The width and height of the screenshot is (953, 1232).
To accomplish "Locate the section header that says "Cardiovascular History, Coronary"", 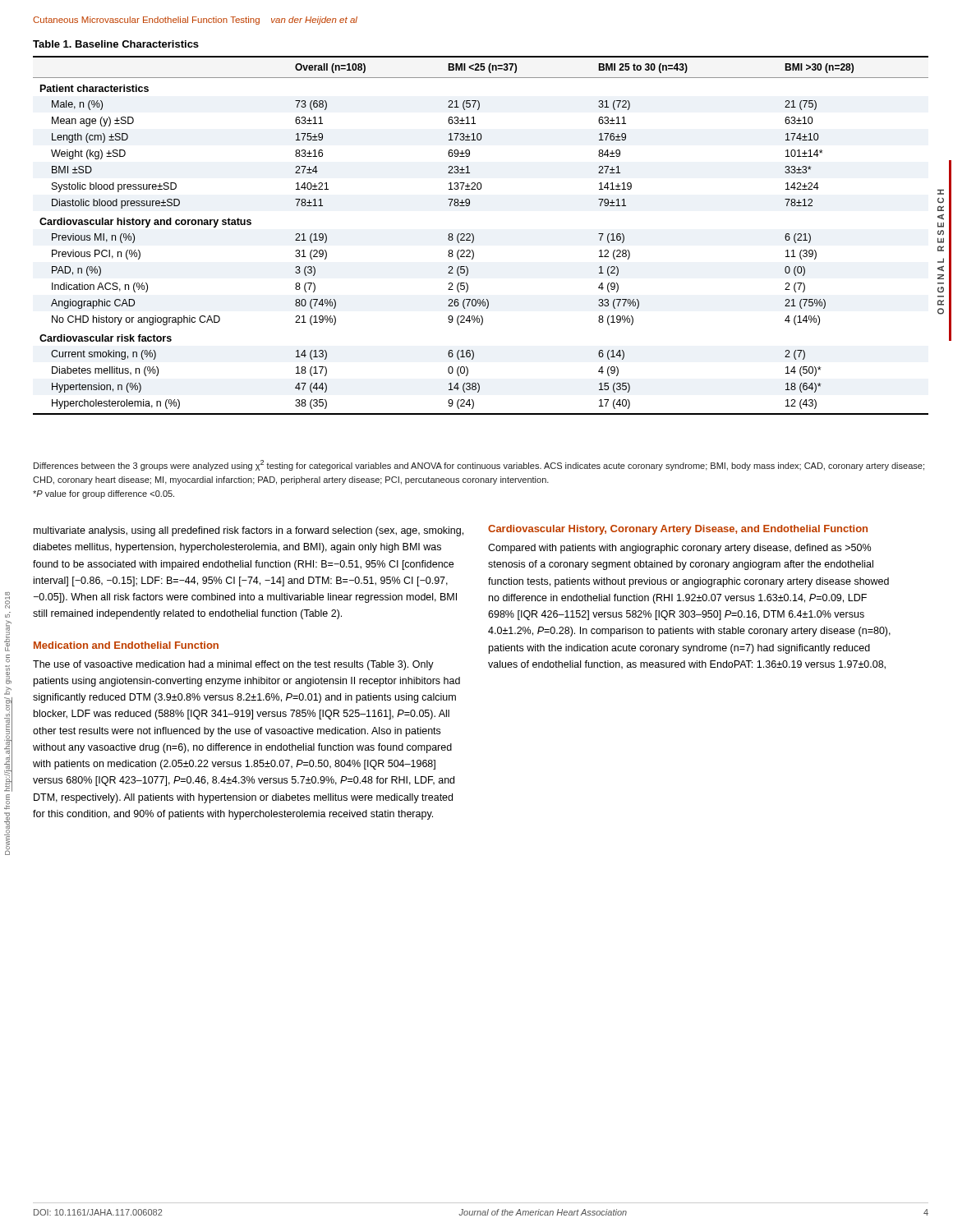I will coord(678,529).
